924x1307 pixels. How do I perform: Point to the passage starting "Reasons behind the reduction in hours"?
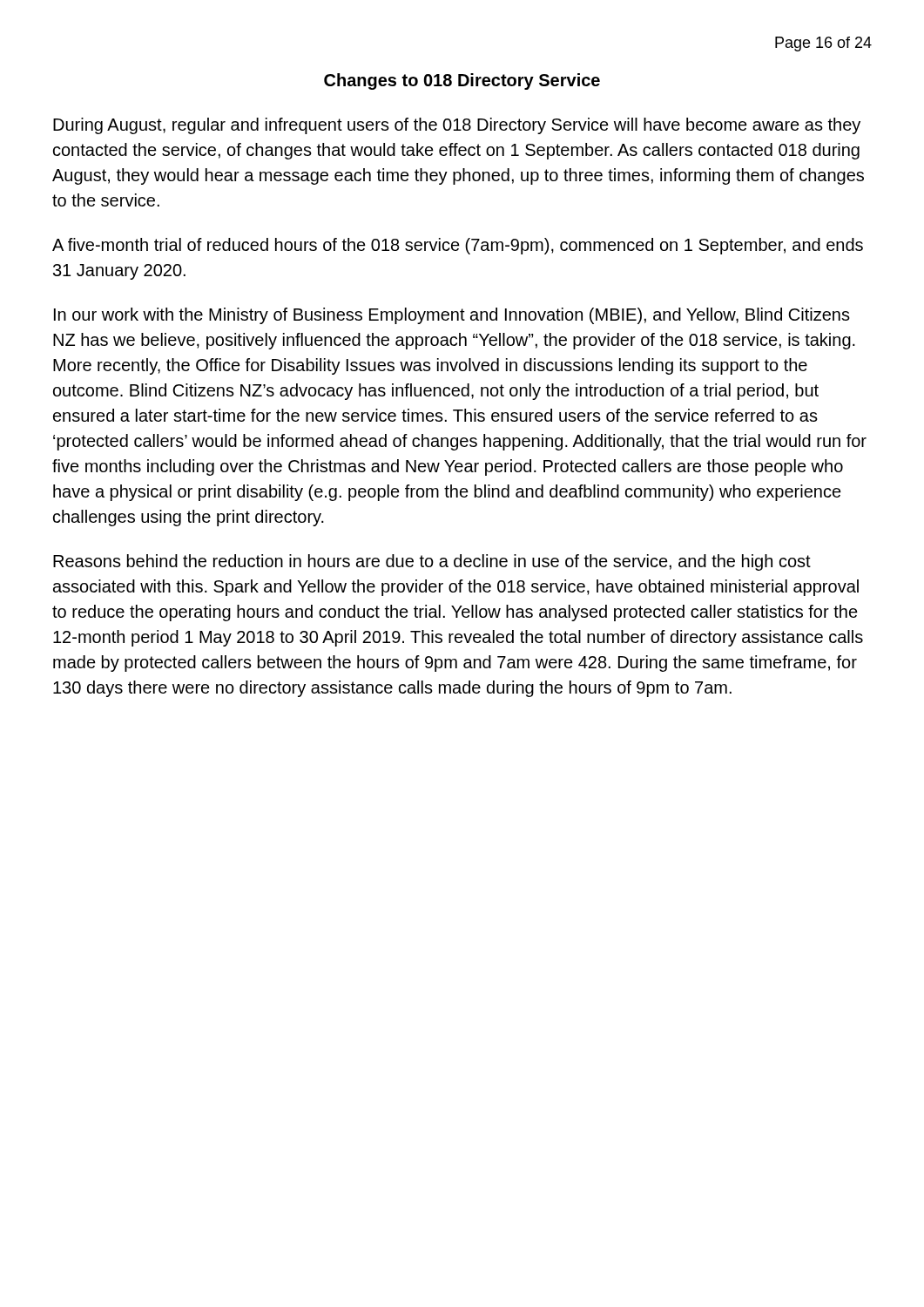[458, 624]
